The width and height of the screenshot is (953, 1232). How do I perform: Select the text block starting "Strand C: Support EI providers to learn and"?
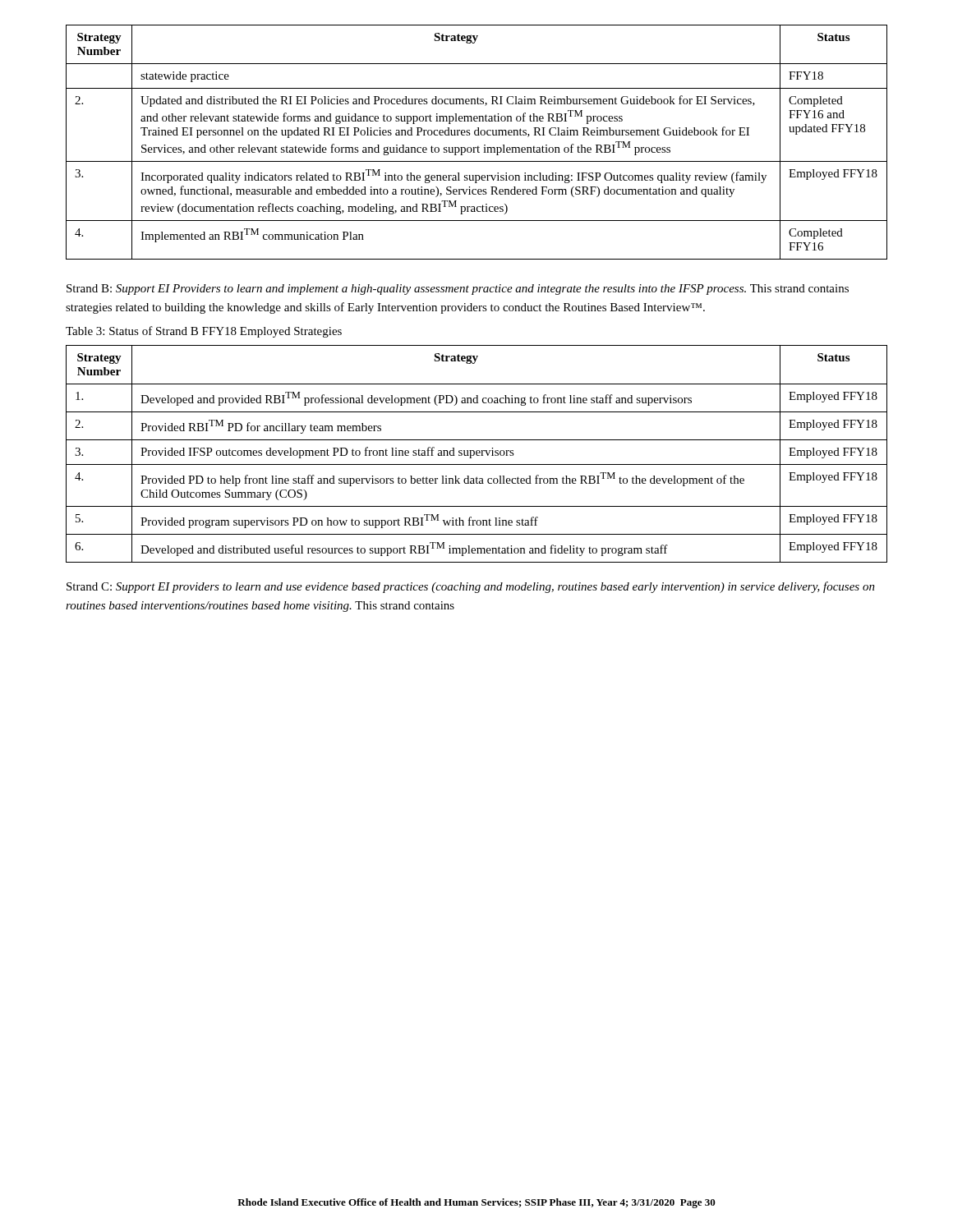pos(470,596)
